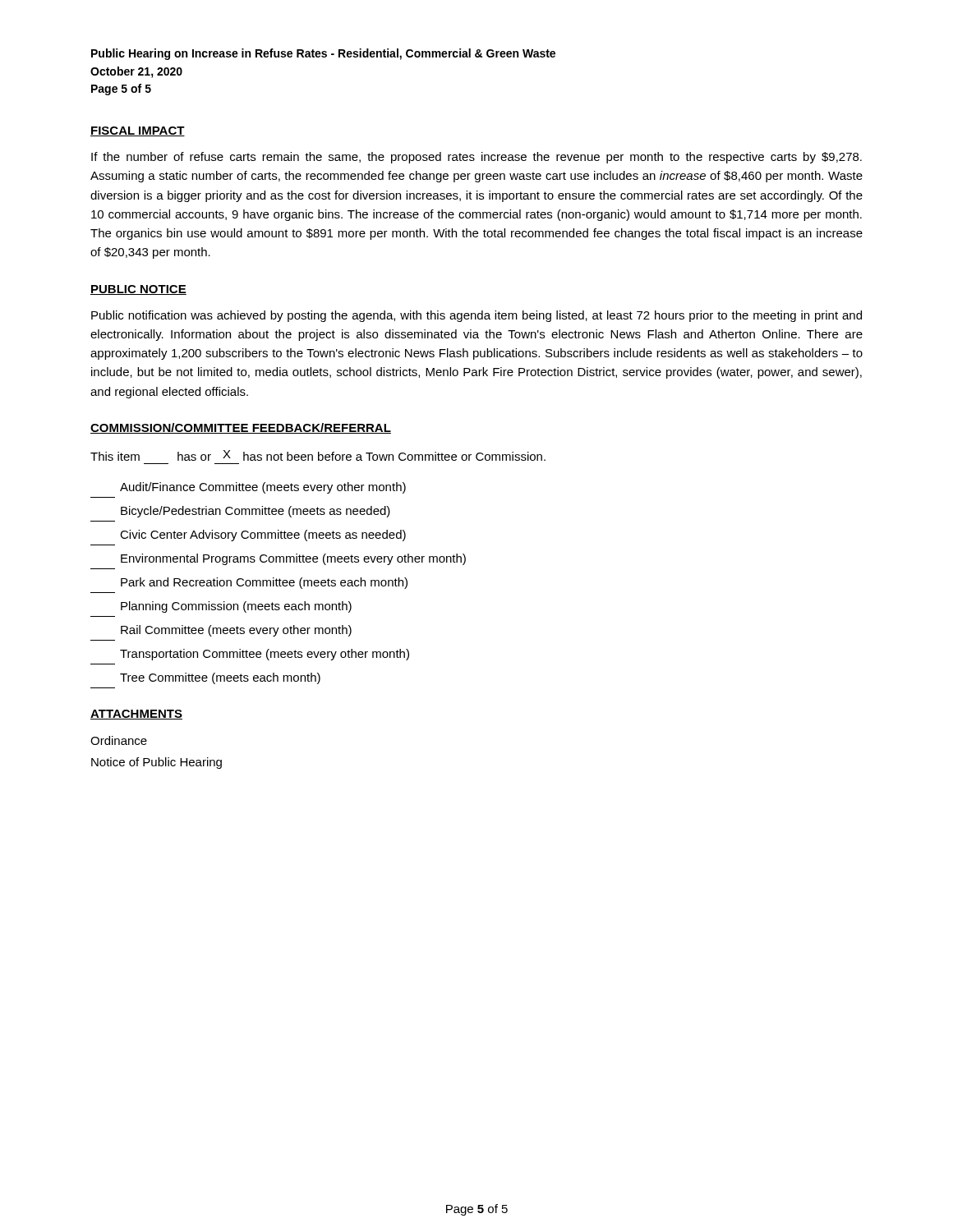Image resolution: width=953 pixels, height=1232 pixels.
Task: Find the section header containing "COMMISSION/COMMITTEE FEEDBACK/REFERRAL"
Action: pos(241,427)
